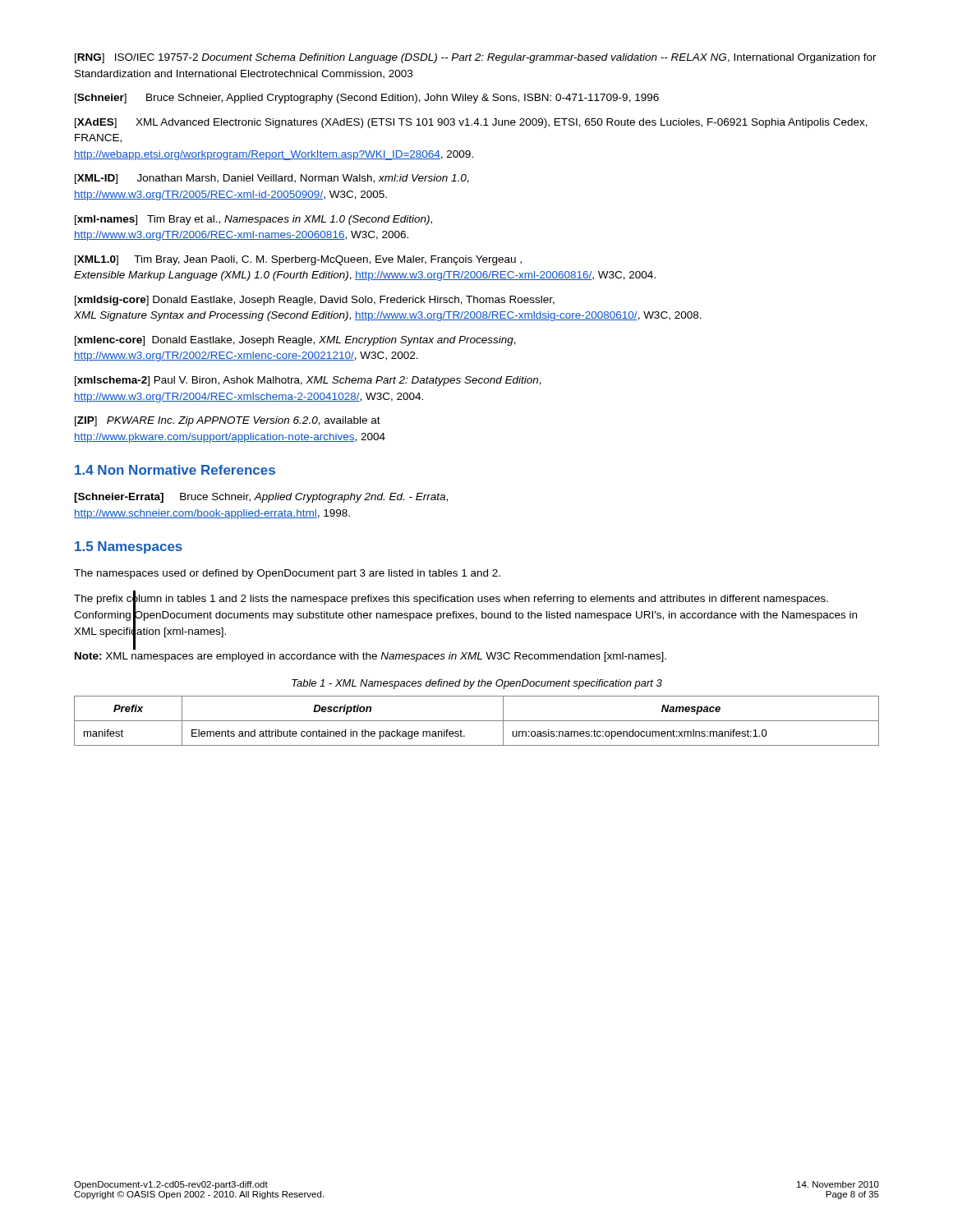Click on the table containing "Elements and attribute contained in"
Viewport: 953px width, 1232px height.
[x=476, y=720]
